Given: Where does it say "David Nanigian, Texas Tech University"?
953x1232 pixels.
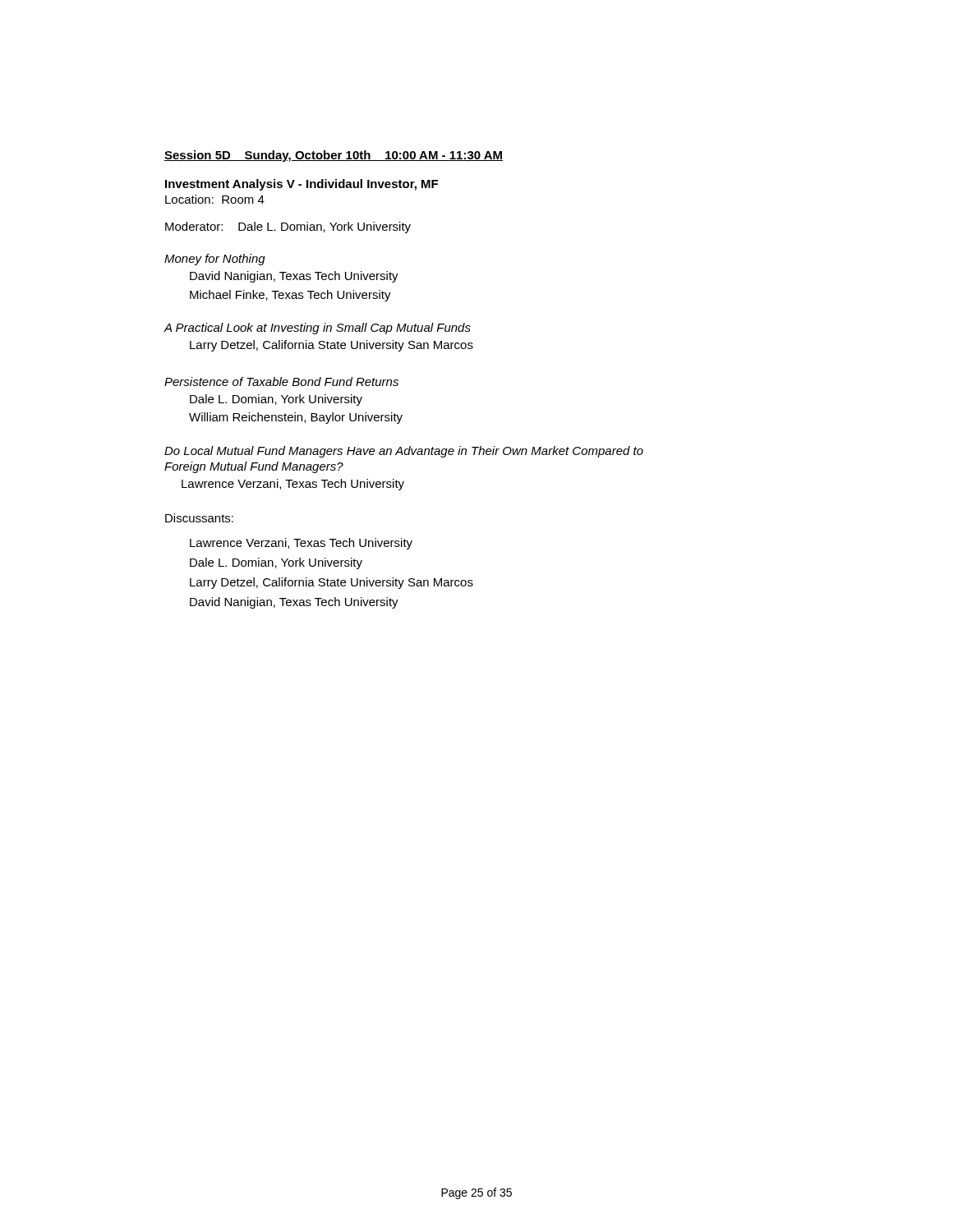Looking at the screenshot, I should [x=294, y=602].
